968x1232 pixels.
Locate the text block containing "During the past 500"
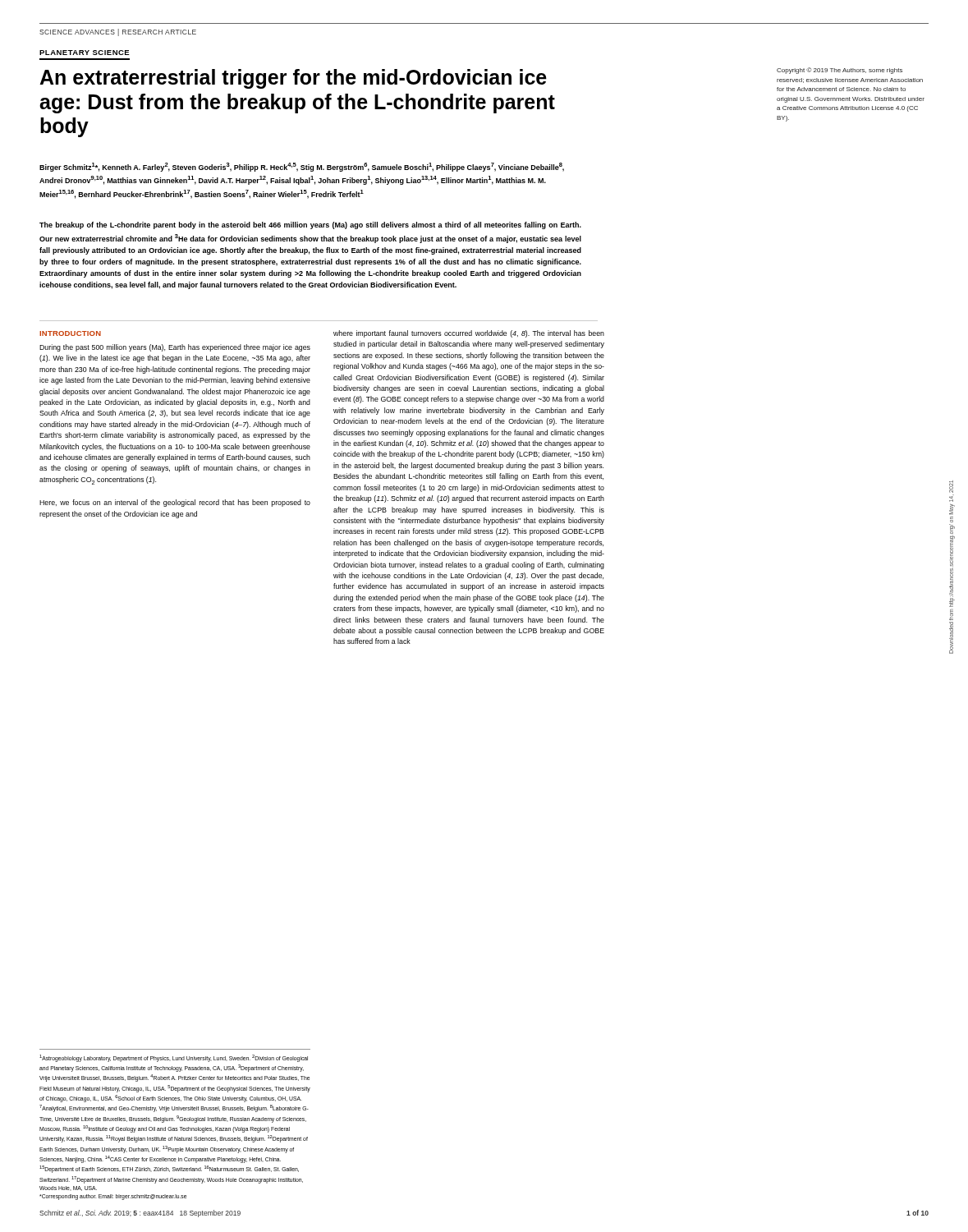tap(175, 431)
